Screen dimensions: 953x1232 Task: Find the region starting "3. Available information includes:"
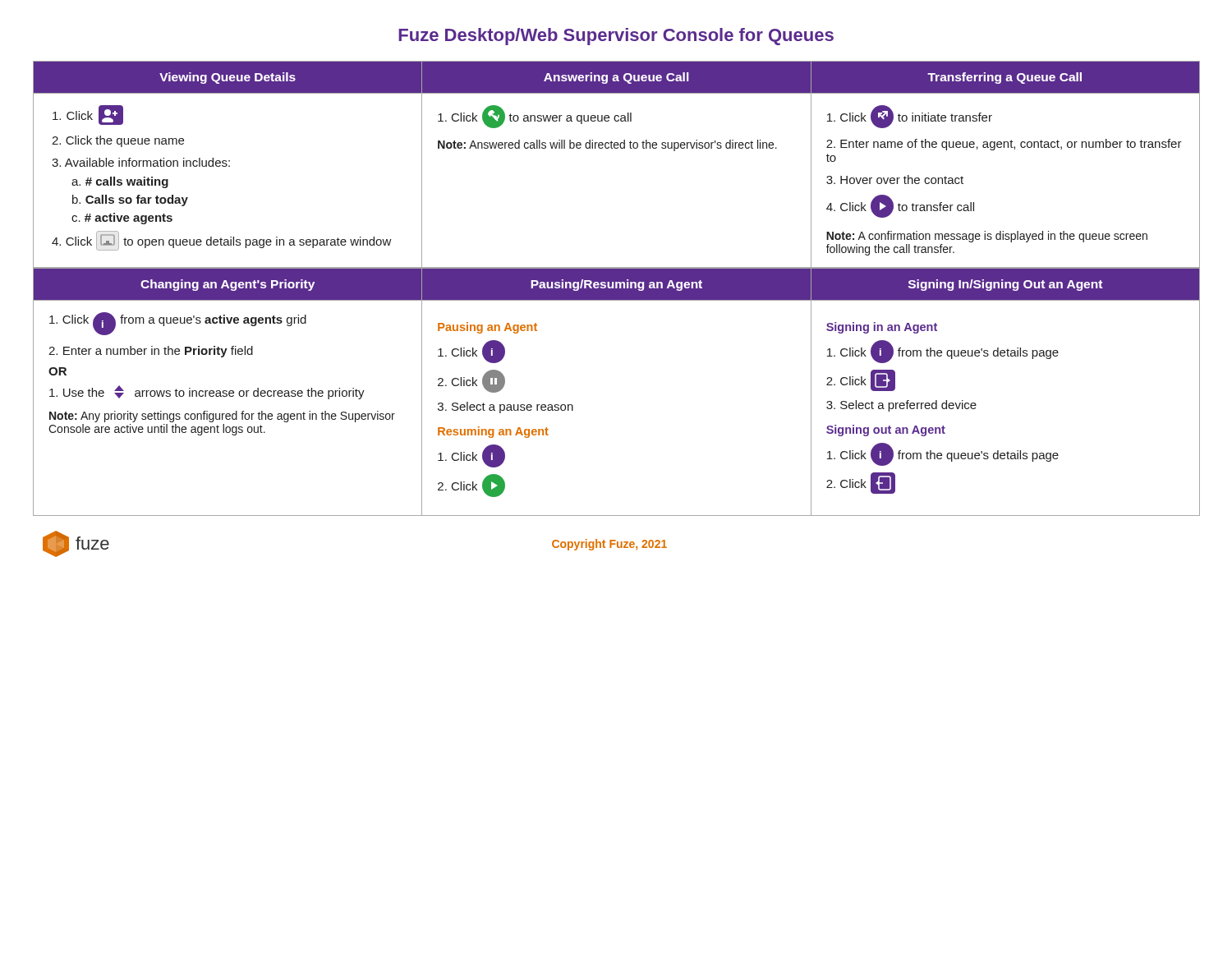click(x=141, y=162)
